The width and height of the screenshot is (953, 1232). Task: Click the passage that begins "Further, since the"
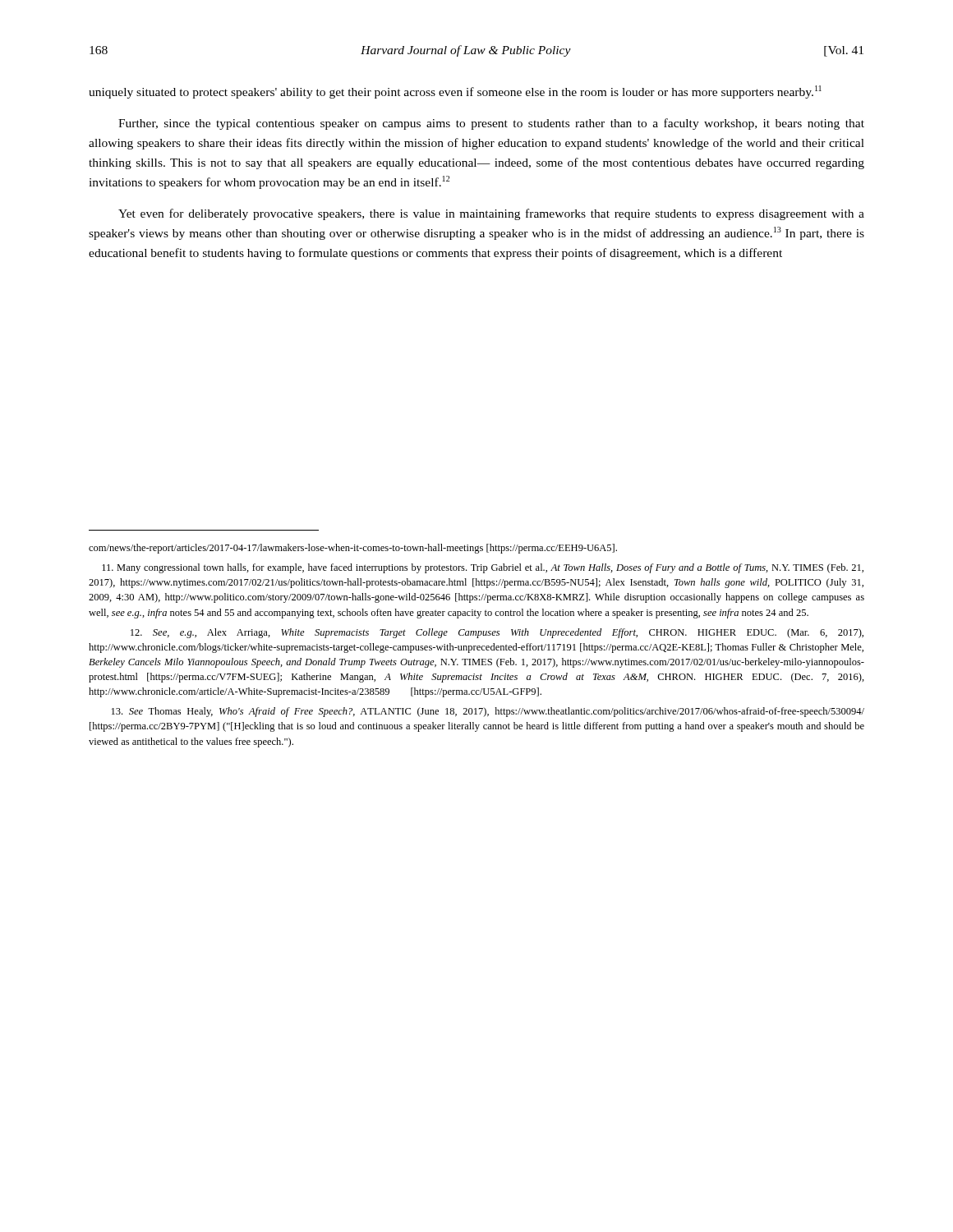pyautogui.click(x=476, y=153)
